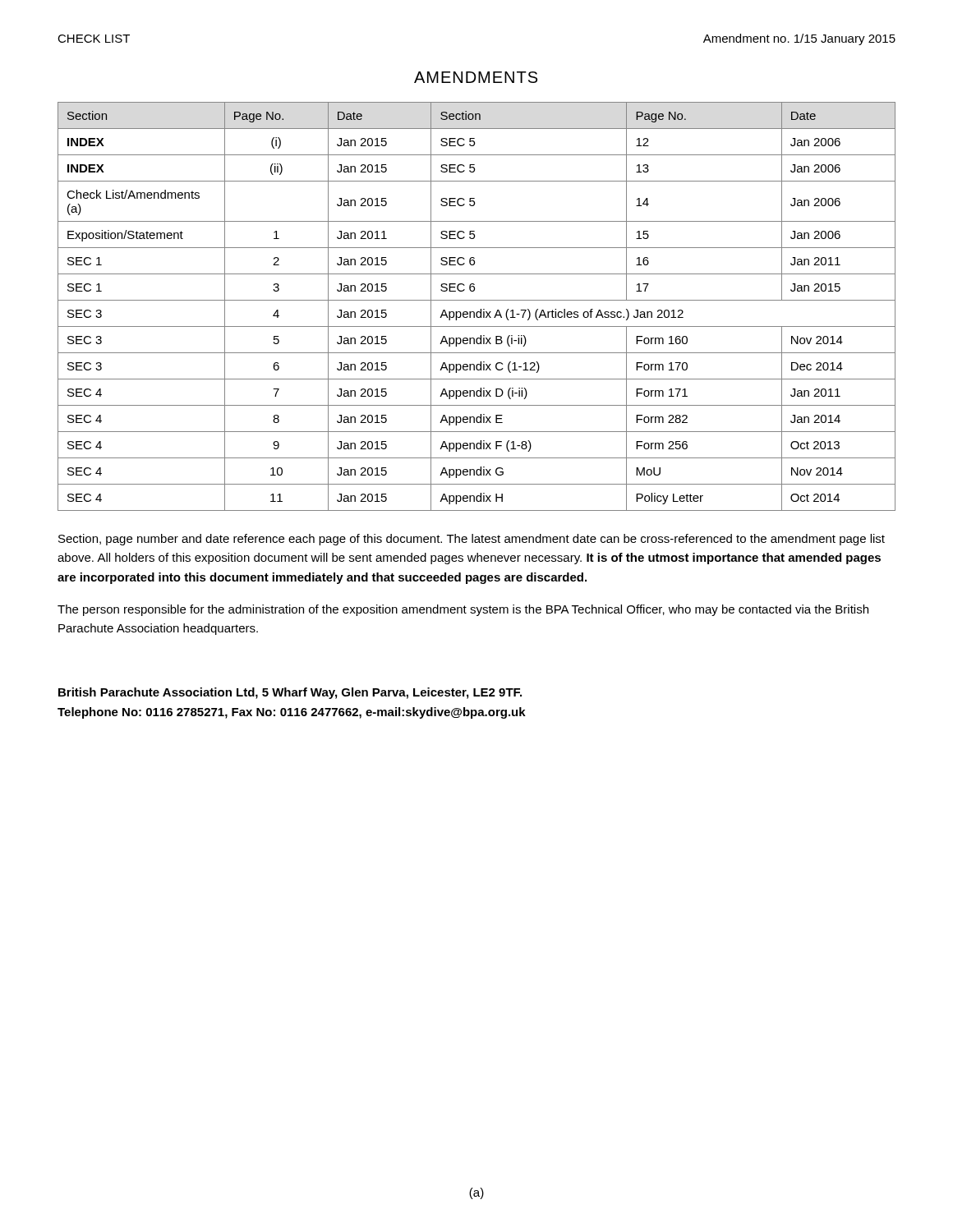This screenshot has height=1232, width=953.
Task: Select the table that reads "Jan 2015"
Action: coord(476,306)
